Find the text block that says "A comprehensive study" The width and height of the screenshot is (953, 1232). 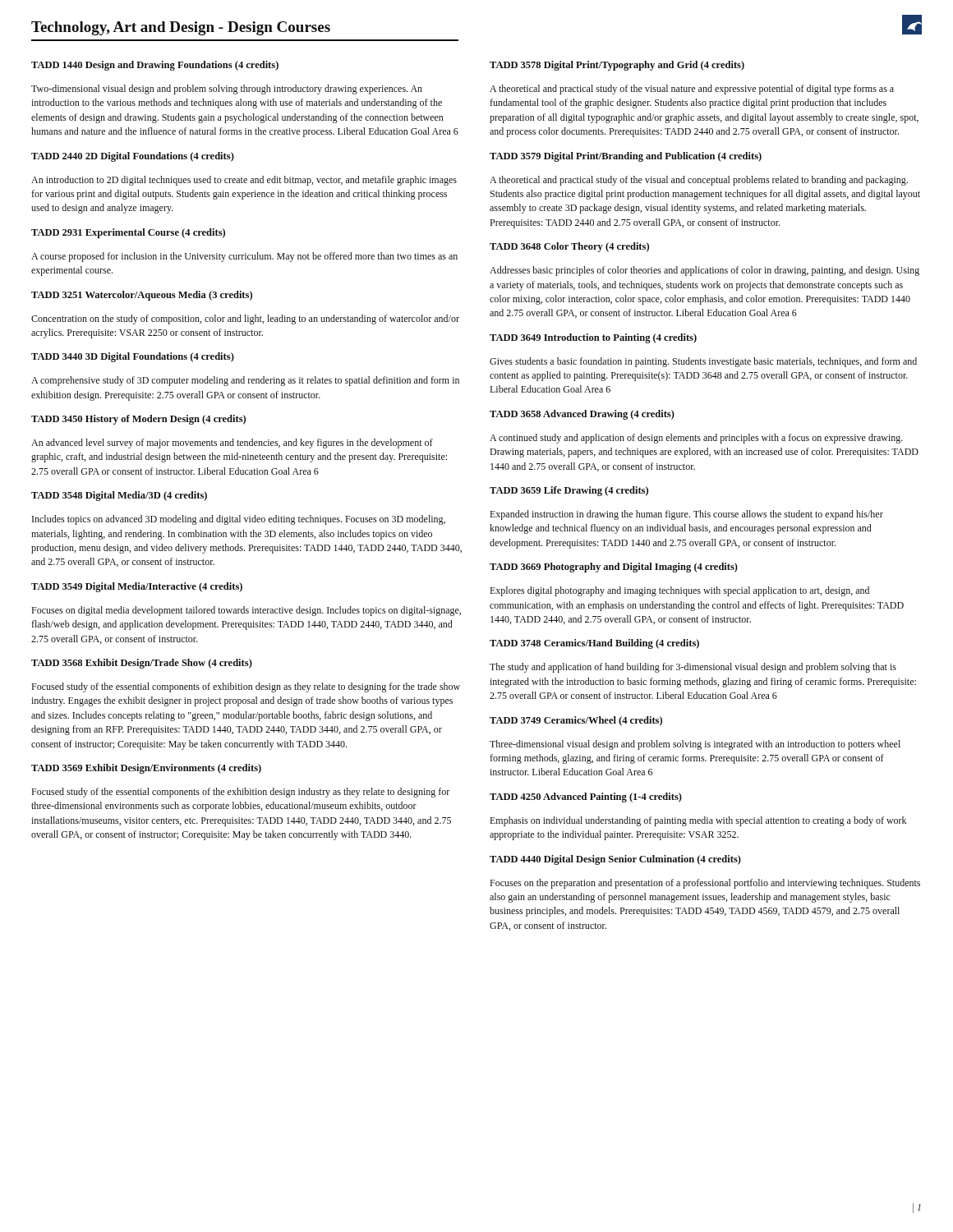(245, 388)
